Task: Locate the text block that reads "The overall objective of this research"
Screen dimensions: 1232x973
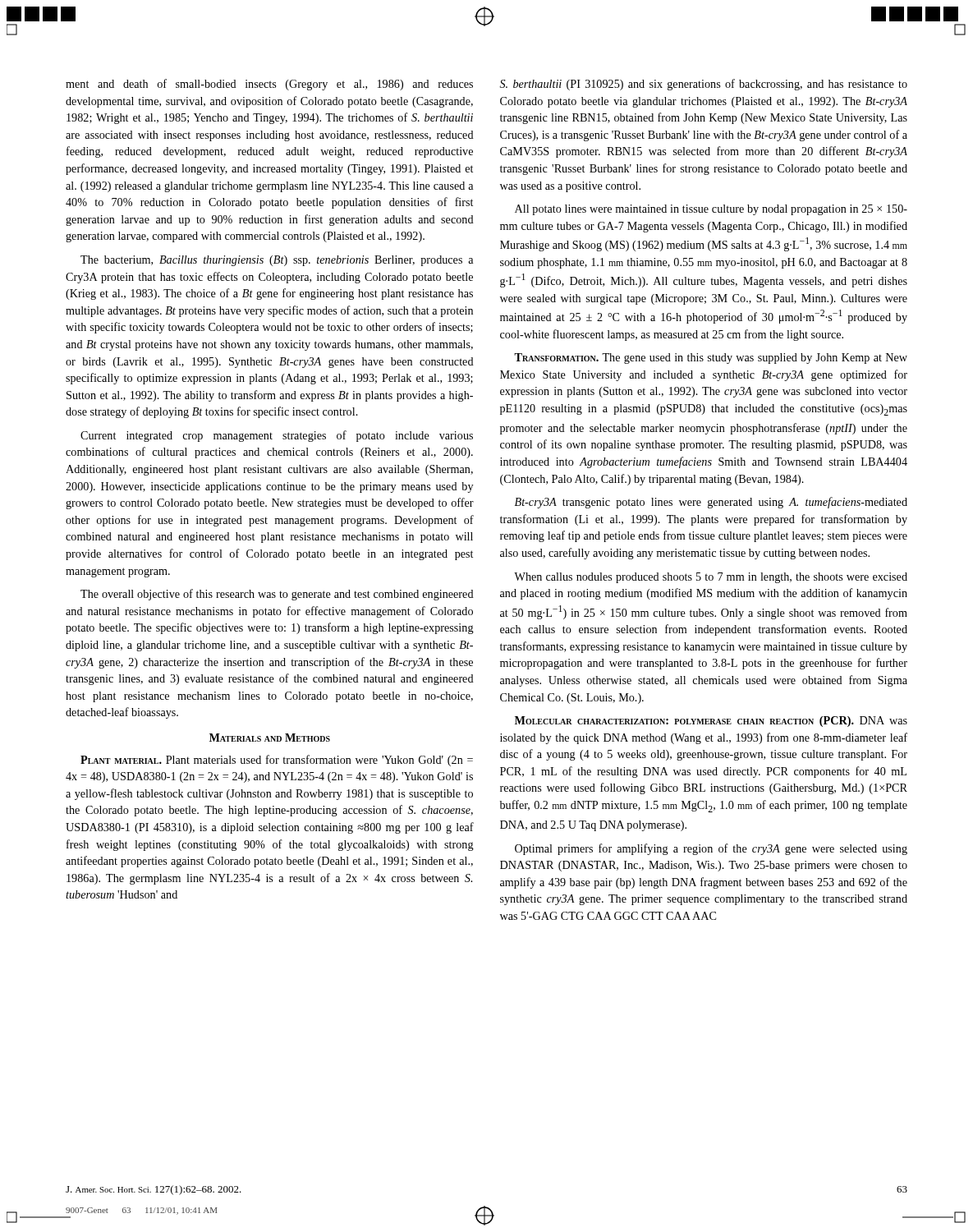Action: click(x=270, y=653)
